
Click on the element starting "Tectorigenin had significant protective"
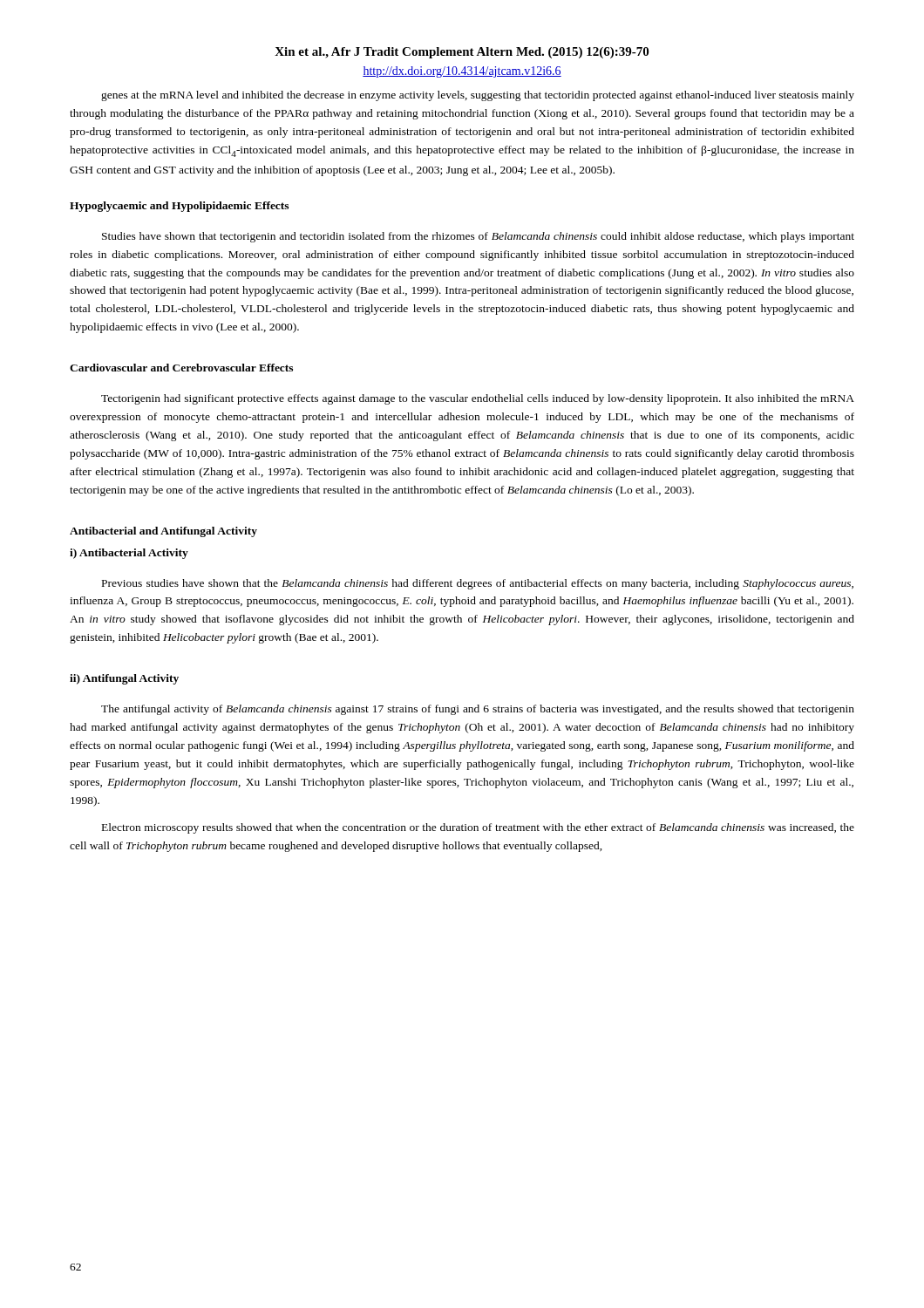tap(462, 445)
